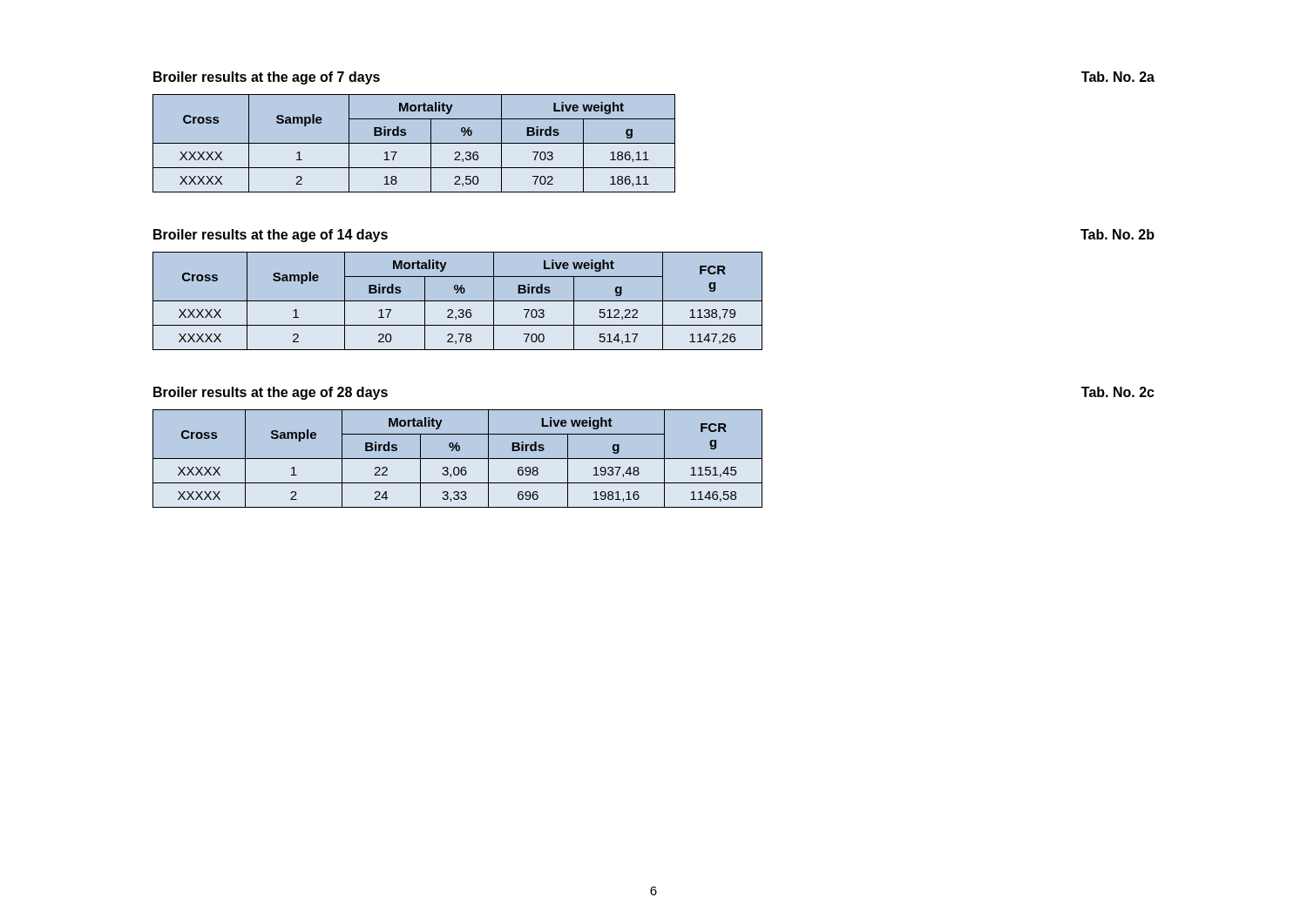Select the section header that says "Tab. No. 2c"
1307x924 pixels.
tap(1118, 392)
